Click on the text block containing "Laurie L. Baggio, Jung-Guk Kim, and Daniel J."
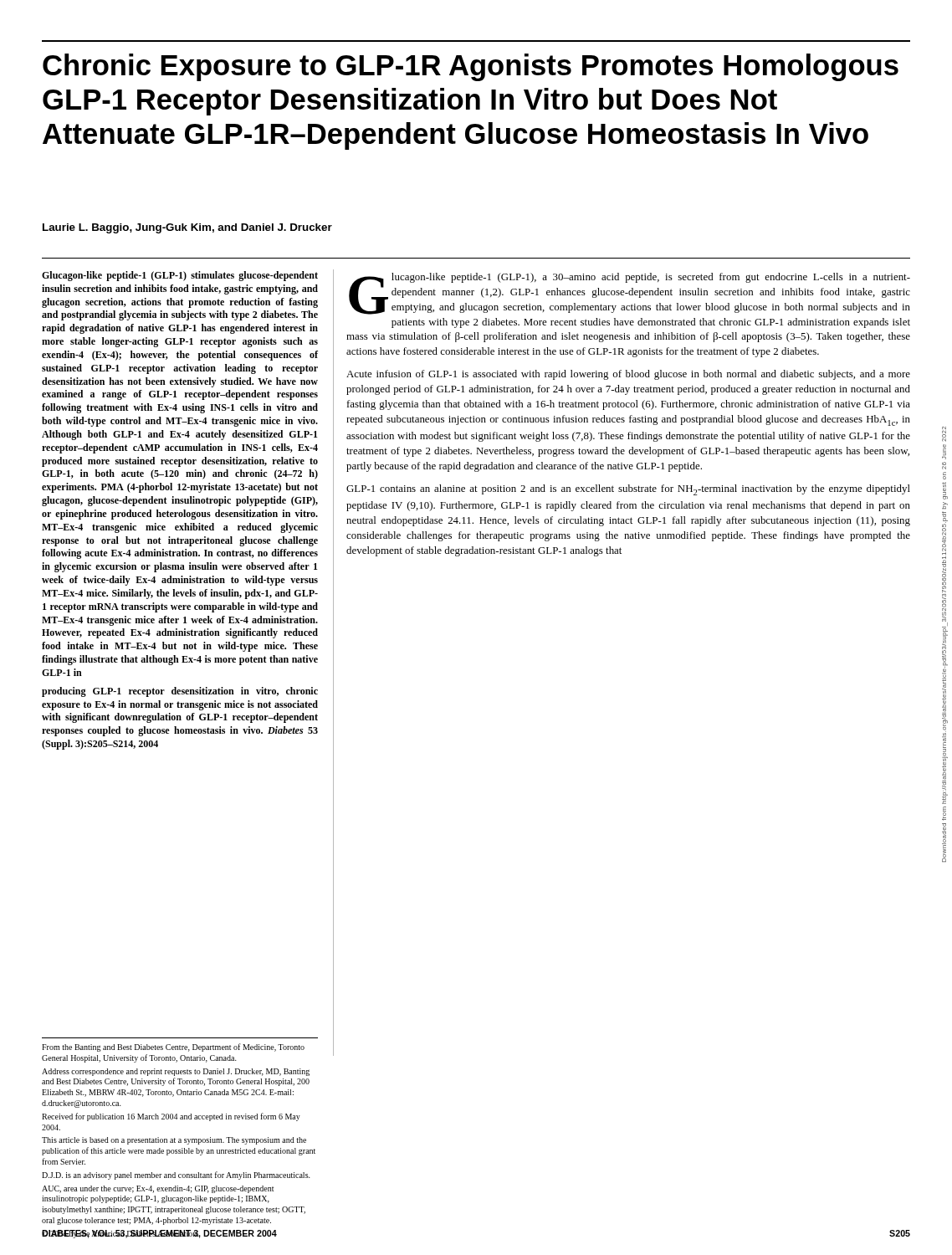Image resolution: width=952 pixels, height=1255 pixels. (x=187, y=227)
